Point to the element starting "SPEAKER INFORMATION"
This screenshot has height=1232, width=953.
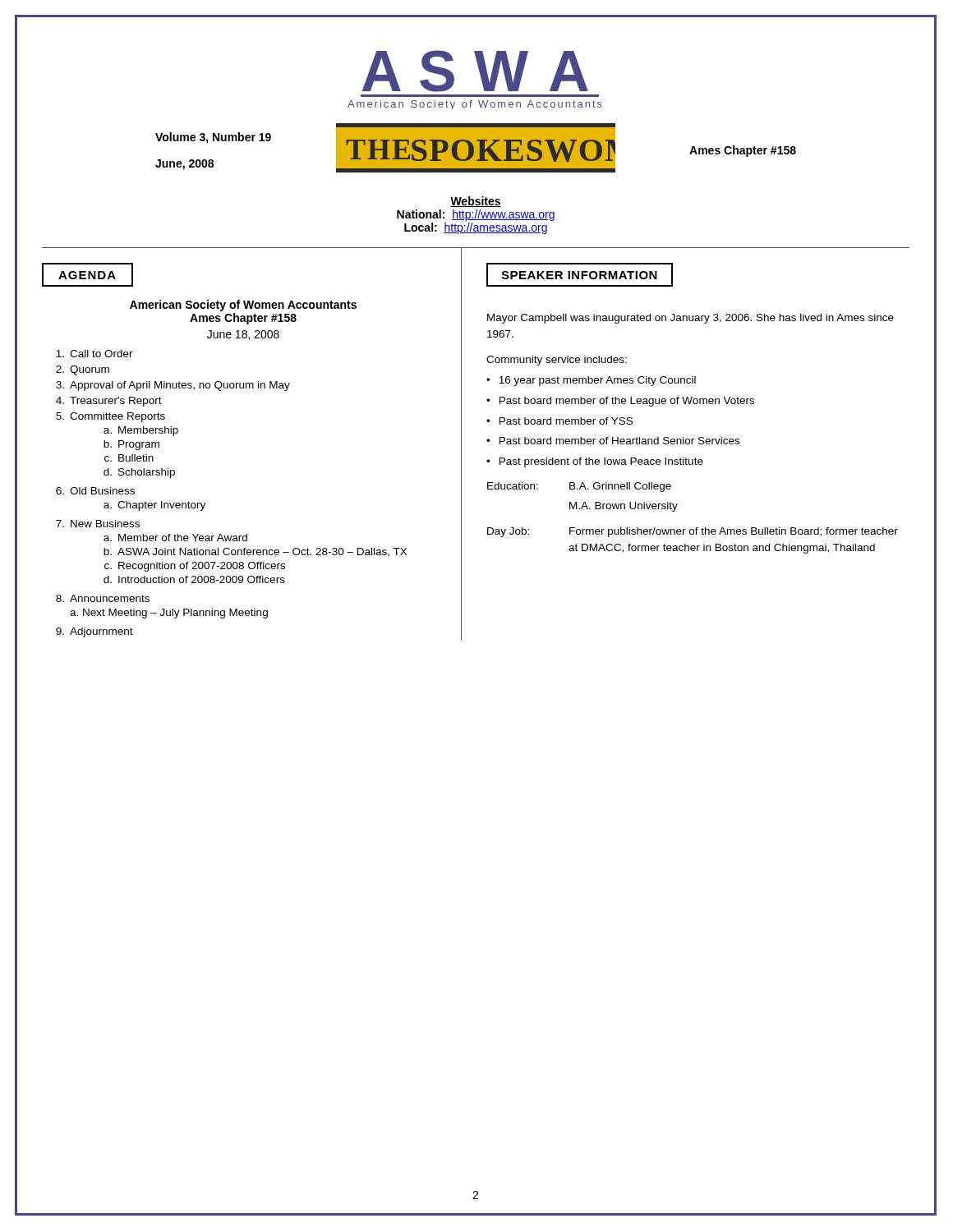(580, 275)
